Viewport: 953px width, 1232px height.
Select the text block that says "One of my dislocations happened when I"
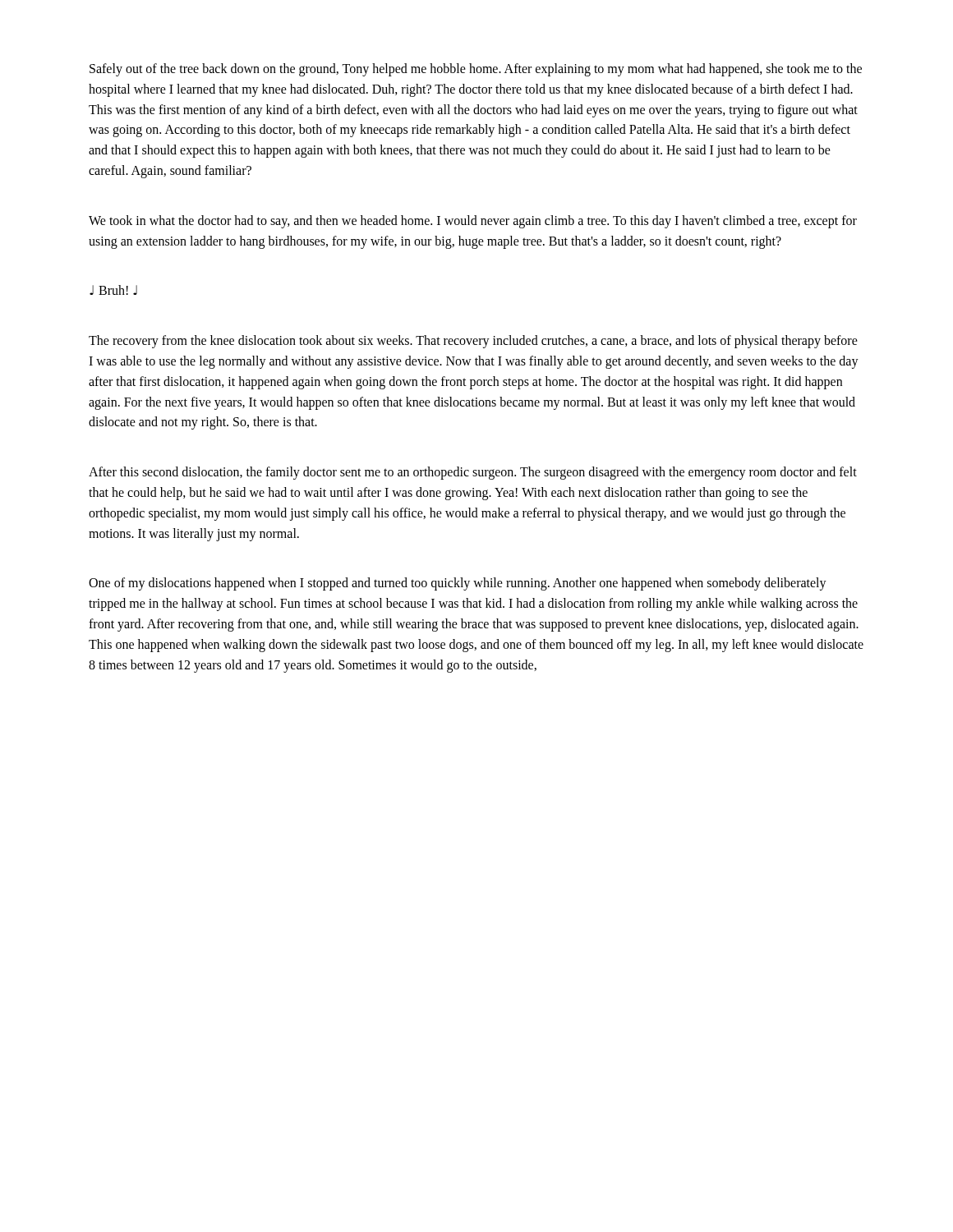click(476, 624)
